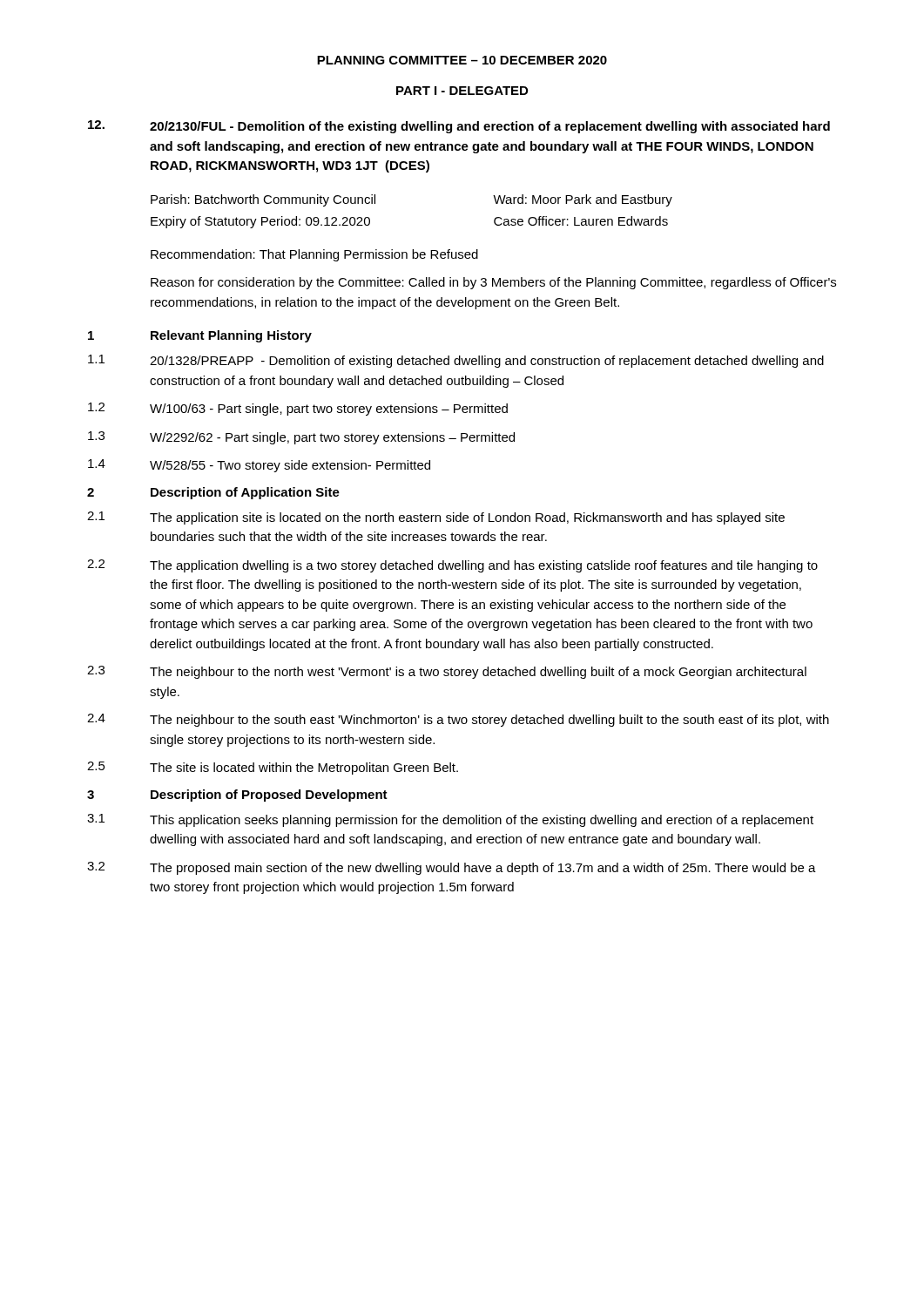
Task: Find the element starting "1 The application site is located on the"
Action: pos(462,527)
